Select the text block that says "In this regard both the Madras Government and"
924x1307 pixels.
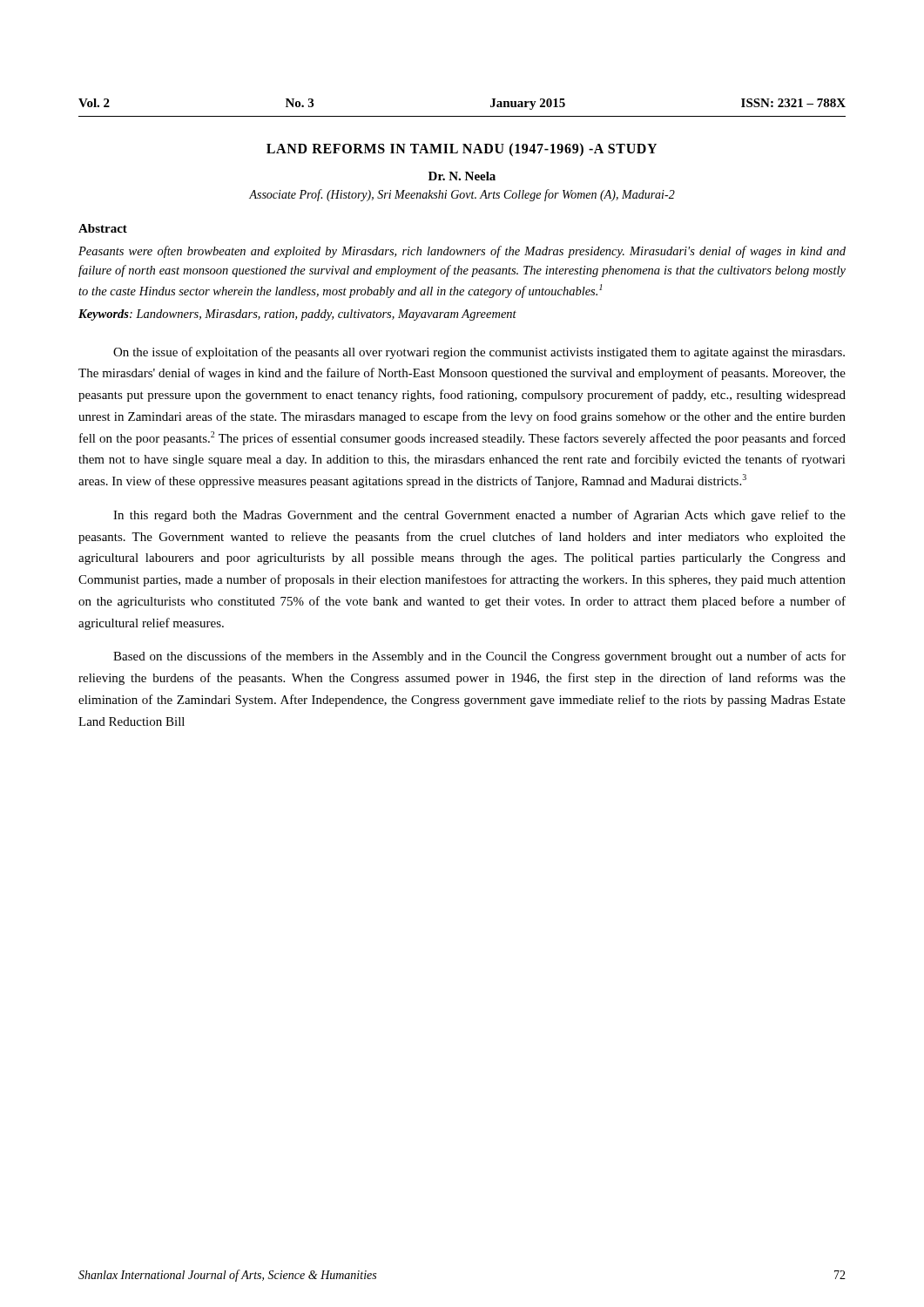(462, 569)
